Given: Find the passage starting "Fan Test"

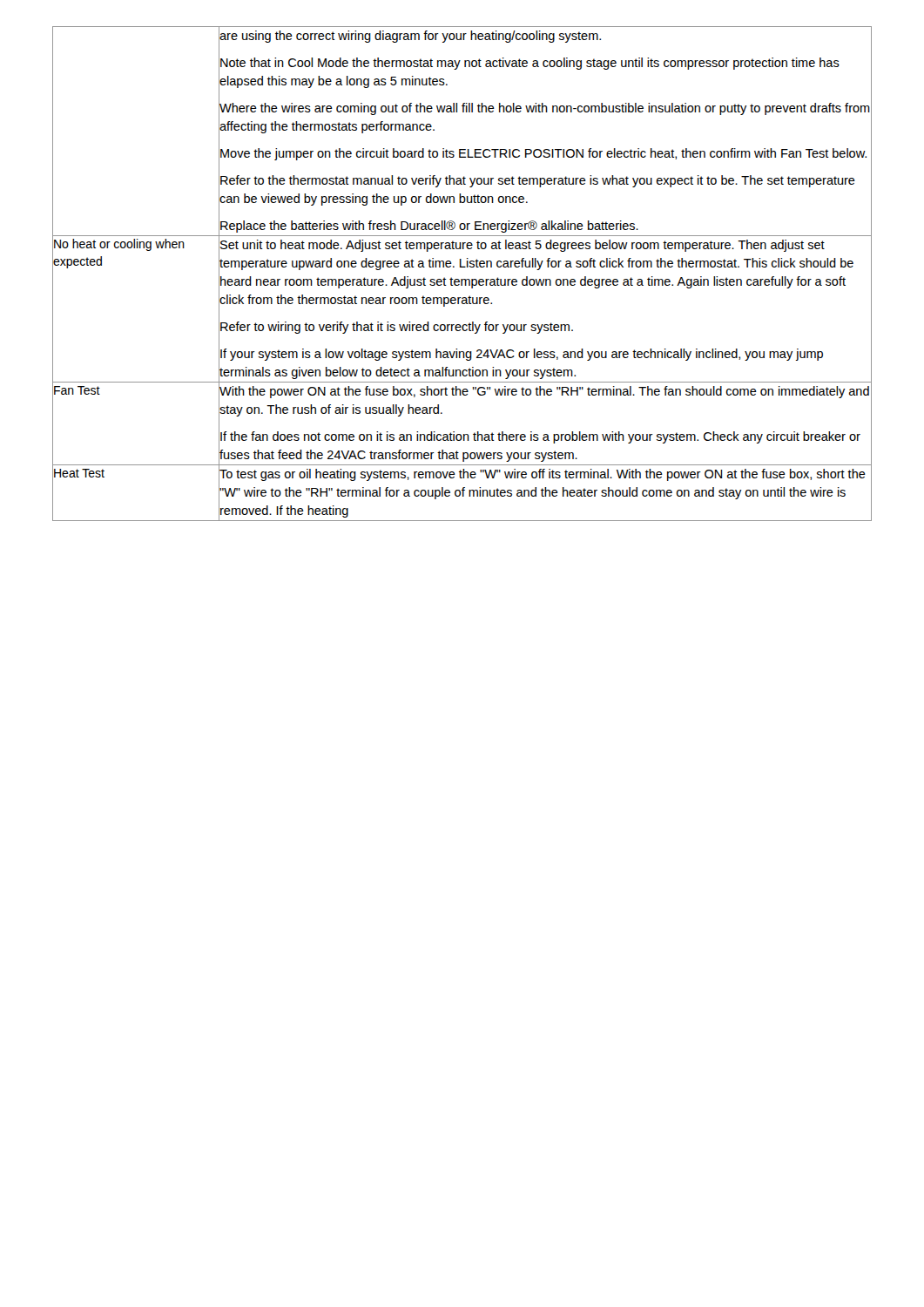Looking at the screenshot, I should [76, 391].
